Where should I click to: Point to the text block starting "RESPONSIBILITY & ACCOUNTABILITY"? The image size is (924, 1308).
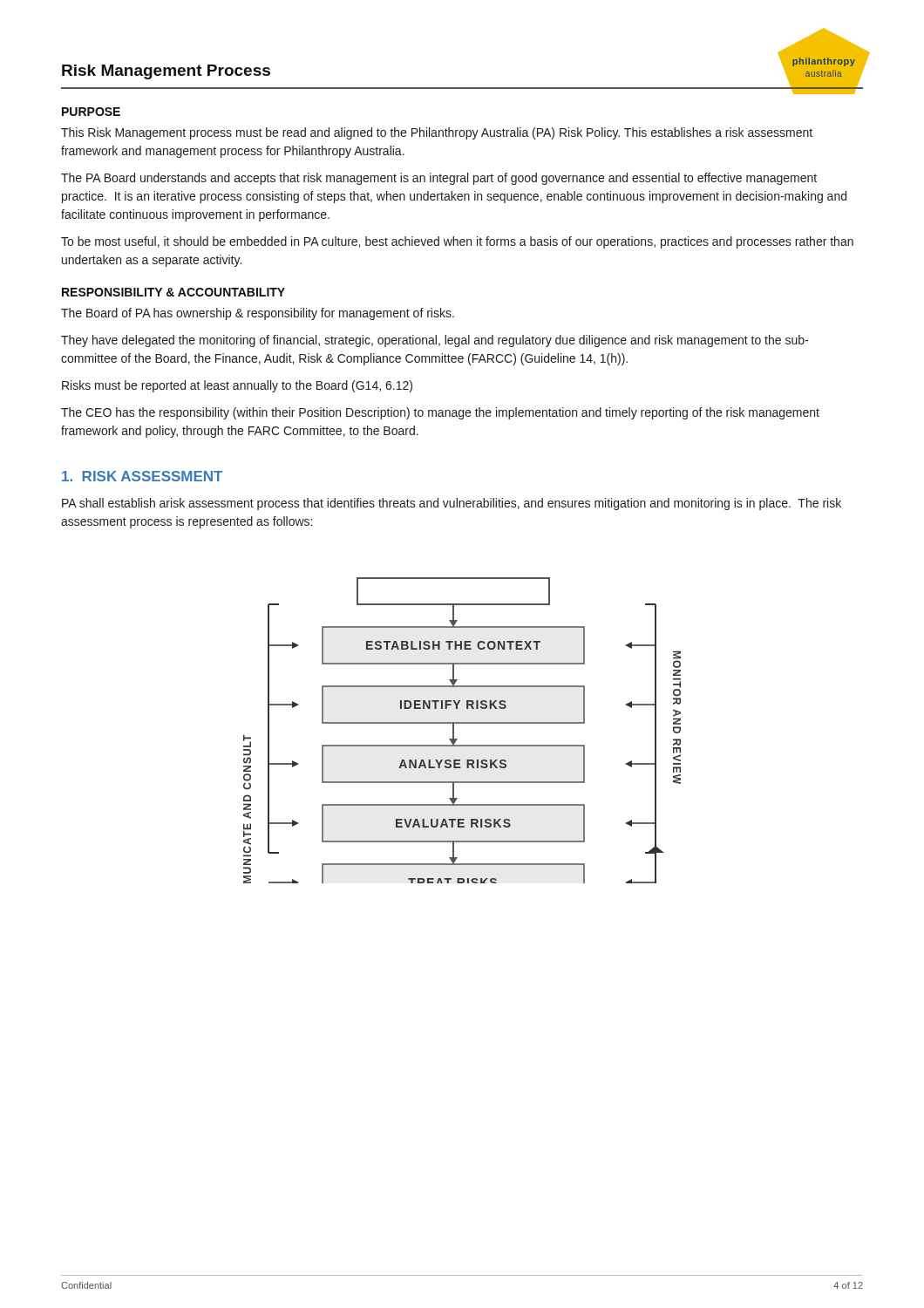click(x=173, y=292)
